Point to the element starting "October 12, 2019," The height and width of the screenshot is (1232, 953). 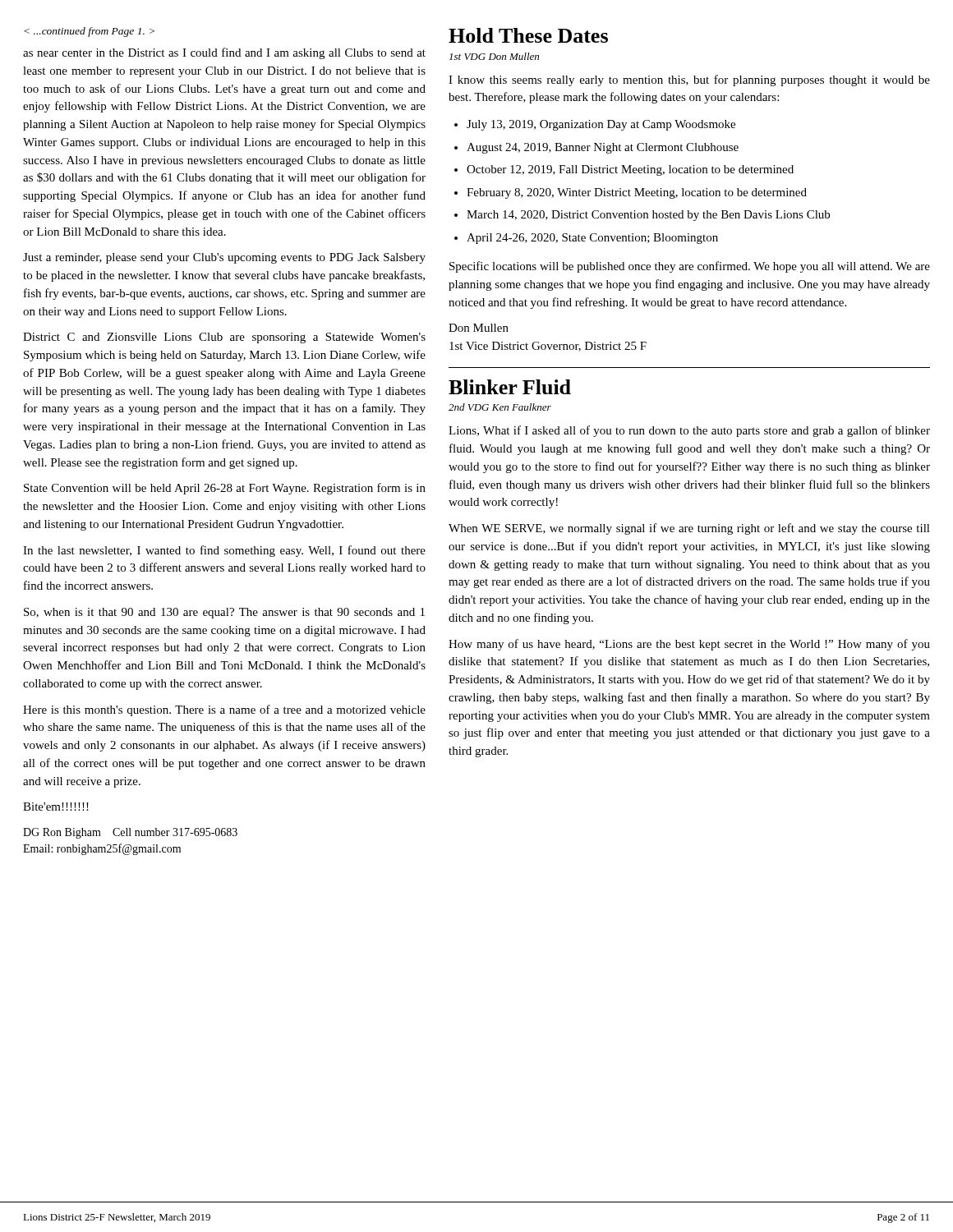coord(630,169)
